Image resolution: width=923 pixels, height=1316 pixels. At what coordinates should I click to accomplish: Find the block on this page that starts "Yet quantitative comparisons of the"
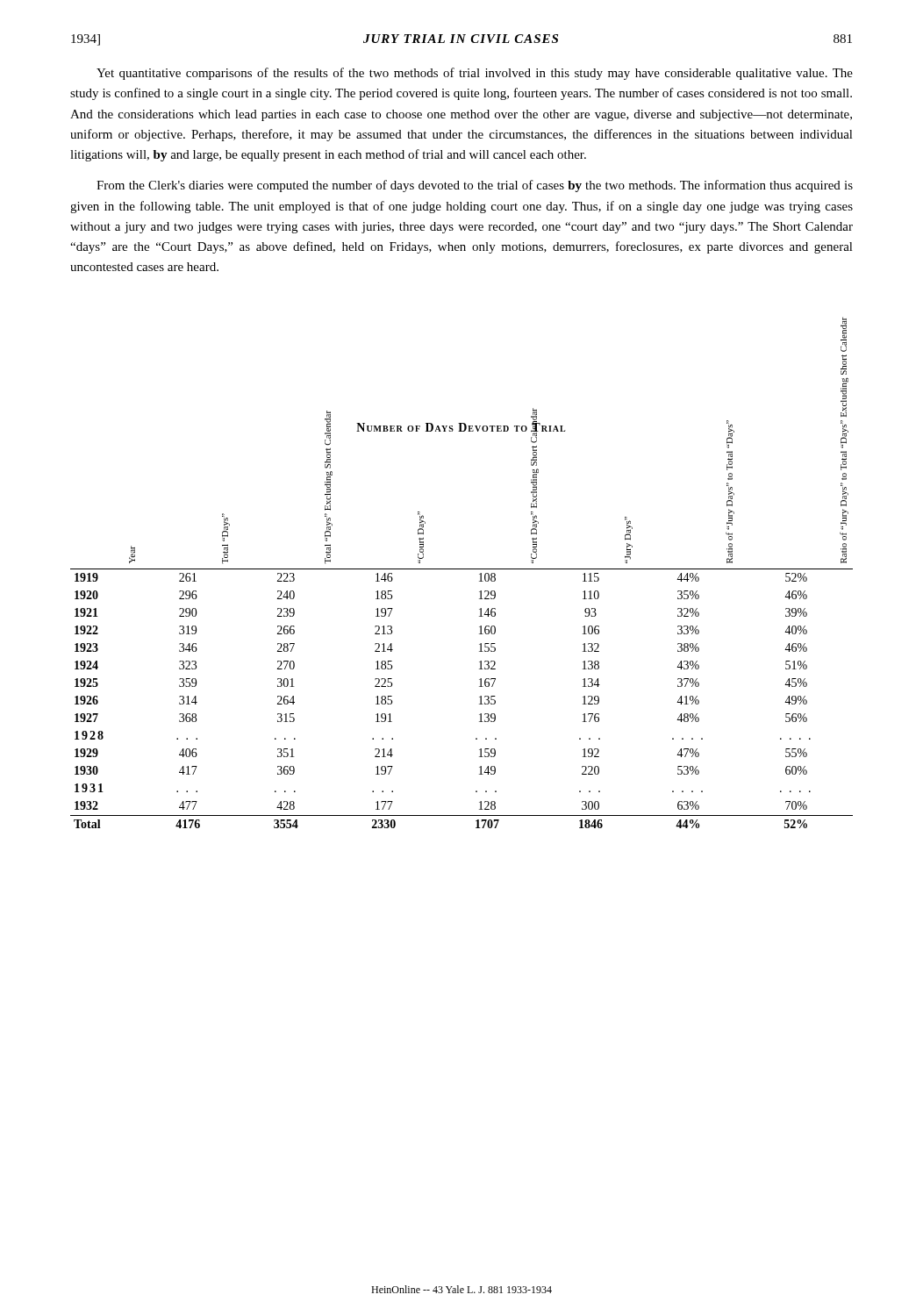[x=462, y=170]
